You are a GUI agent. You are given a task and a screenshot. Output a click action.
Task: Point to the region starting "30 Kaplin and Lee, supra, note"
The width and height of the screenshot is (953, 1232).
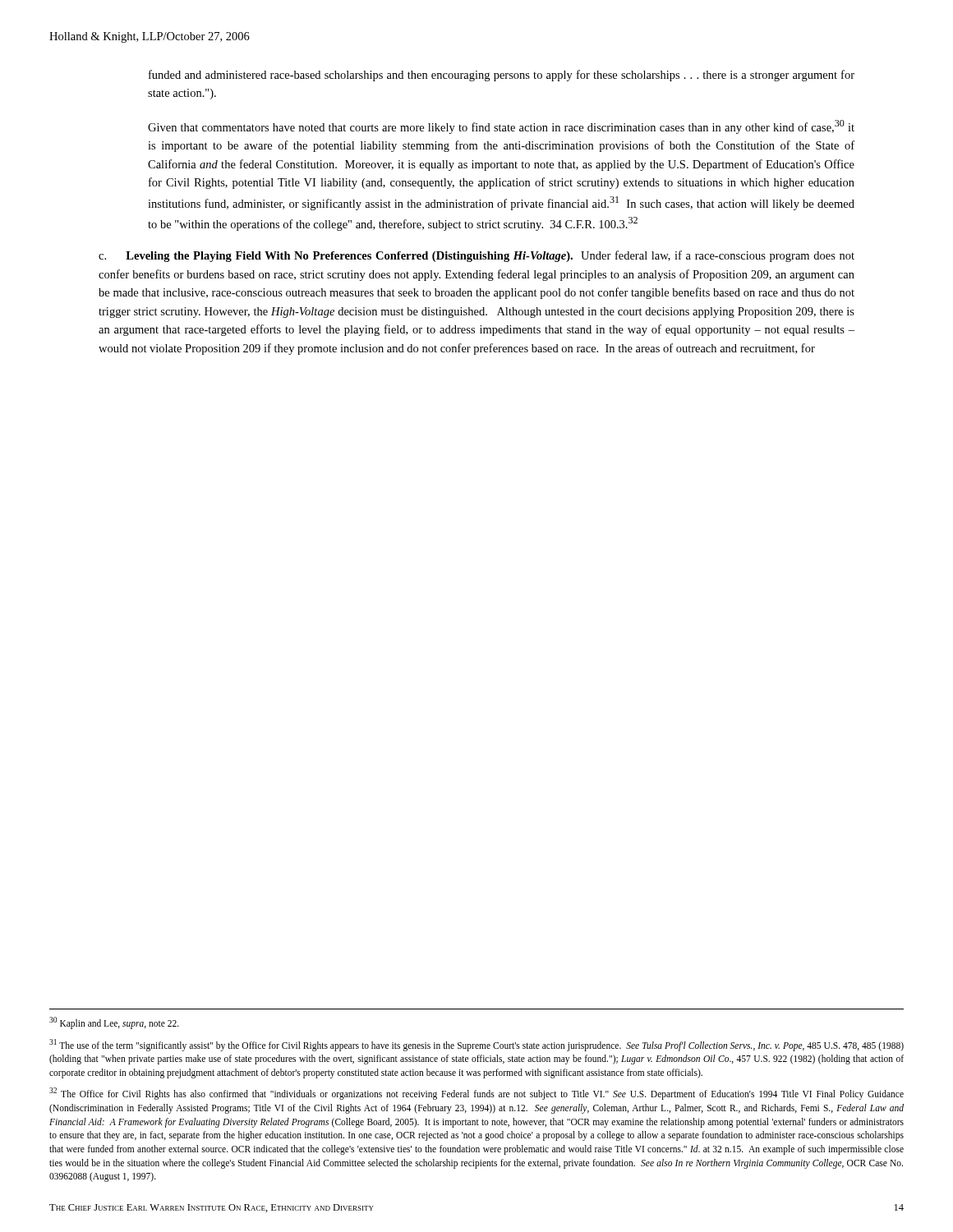114,1022
